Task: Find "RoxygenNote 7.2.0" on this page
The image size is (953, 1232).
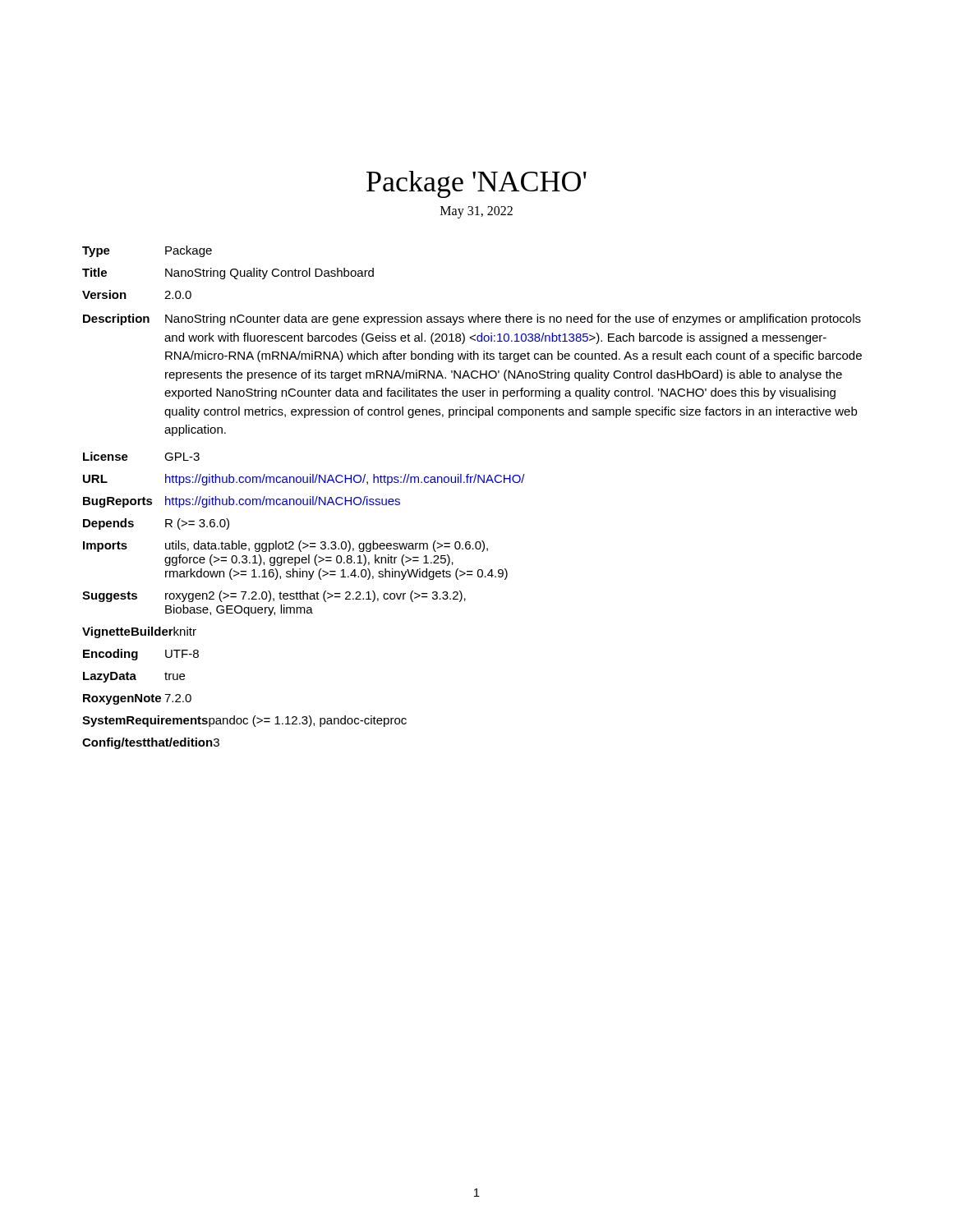Action: (137, 699)
